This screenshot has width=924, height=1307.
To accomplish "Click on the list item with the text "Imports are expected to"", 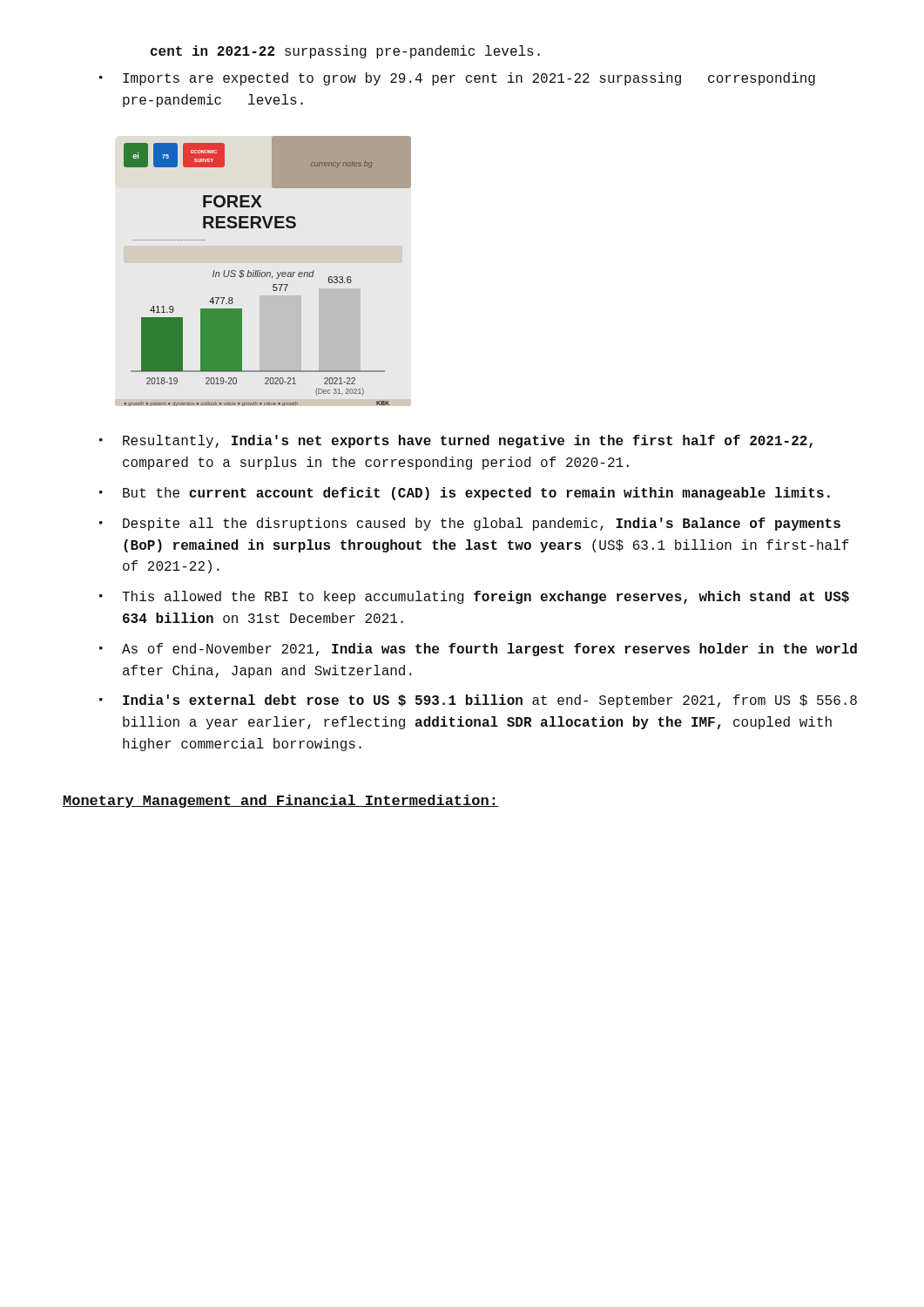I will coord(479,90).
